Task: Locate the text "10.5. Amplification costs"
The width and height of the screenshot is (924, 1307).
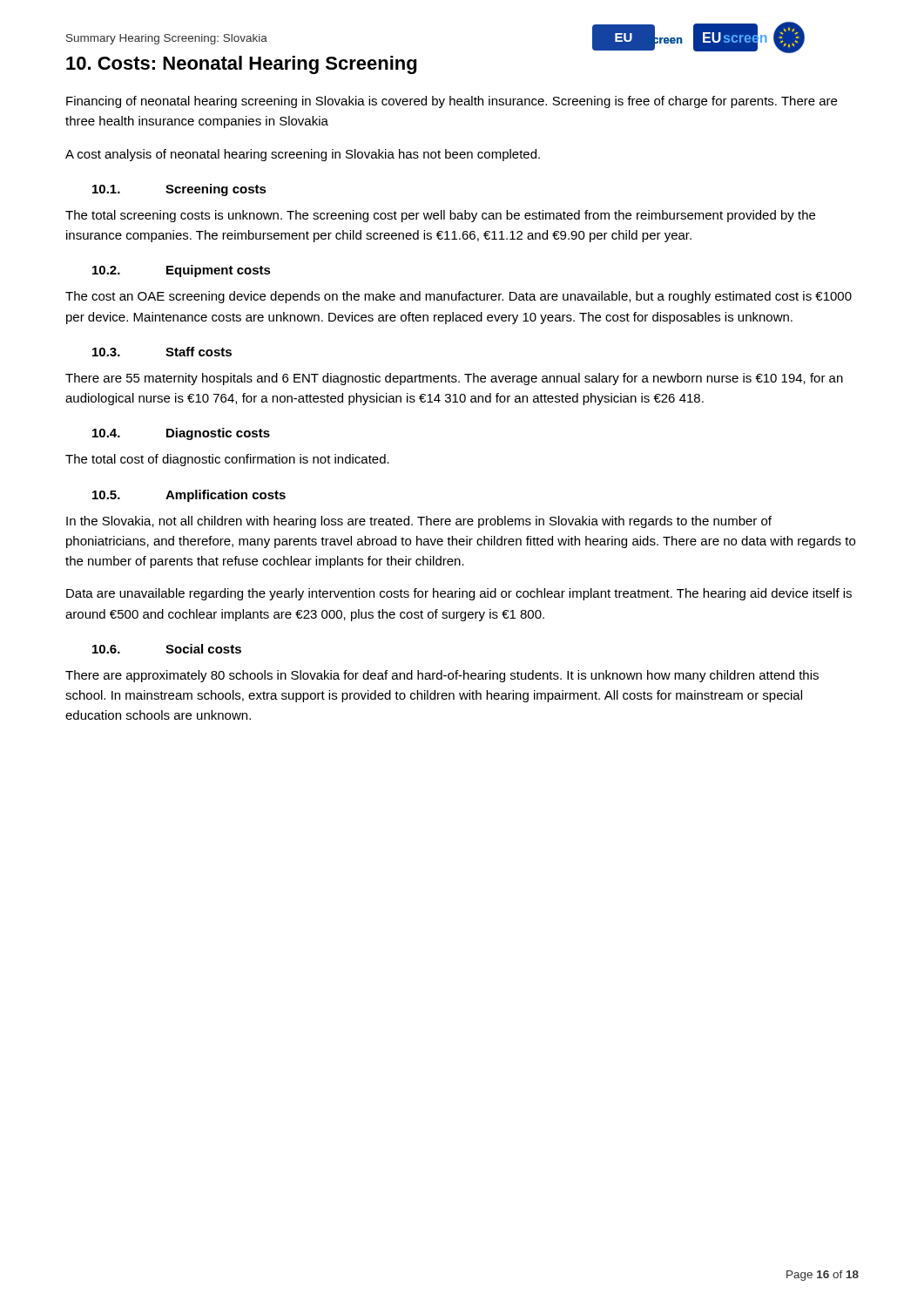Action: click(x=189, y=494)
